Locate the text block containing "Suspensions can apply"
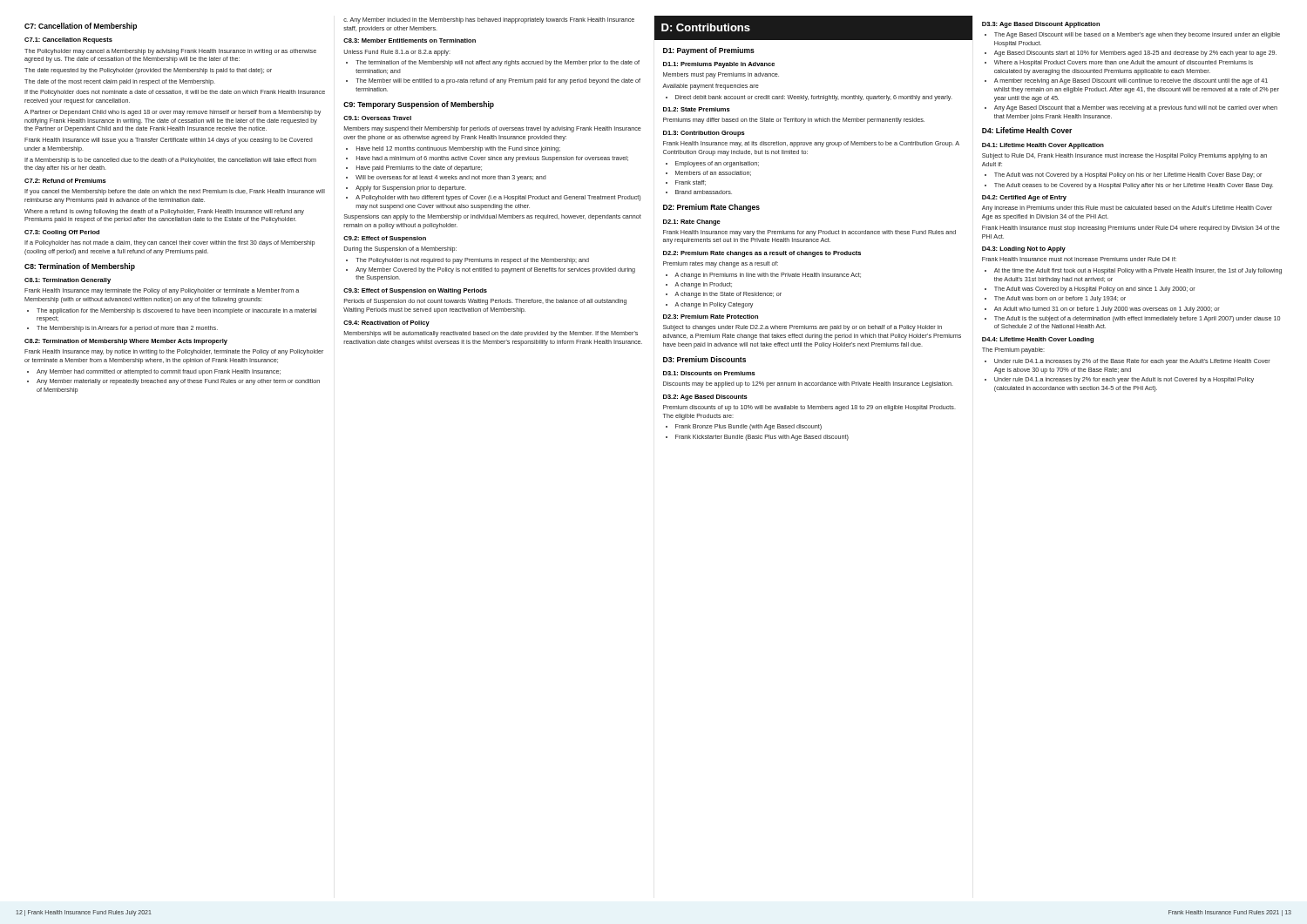The image size is (1307, 924). [494, 221]
